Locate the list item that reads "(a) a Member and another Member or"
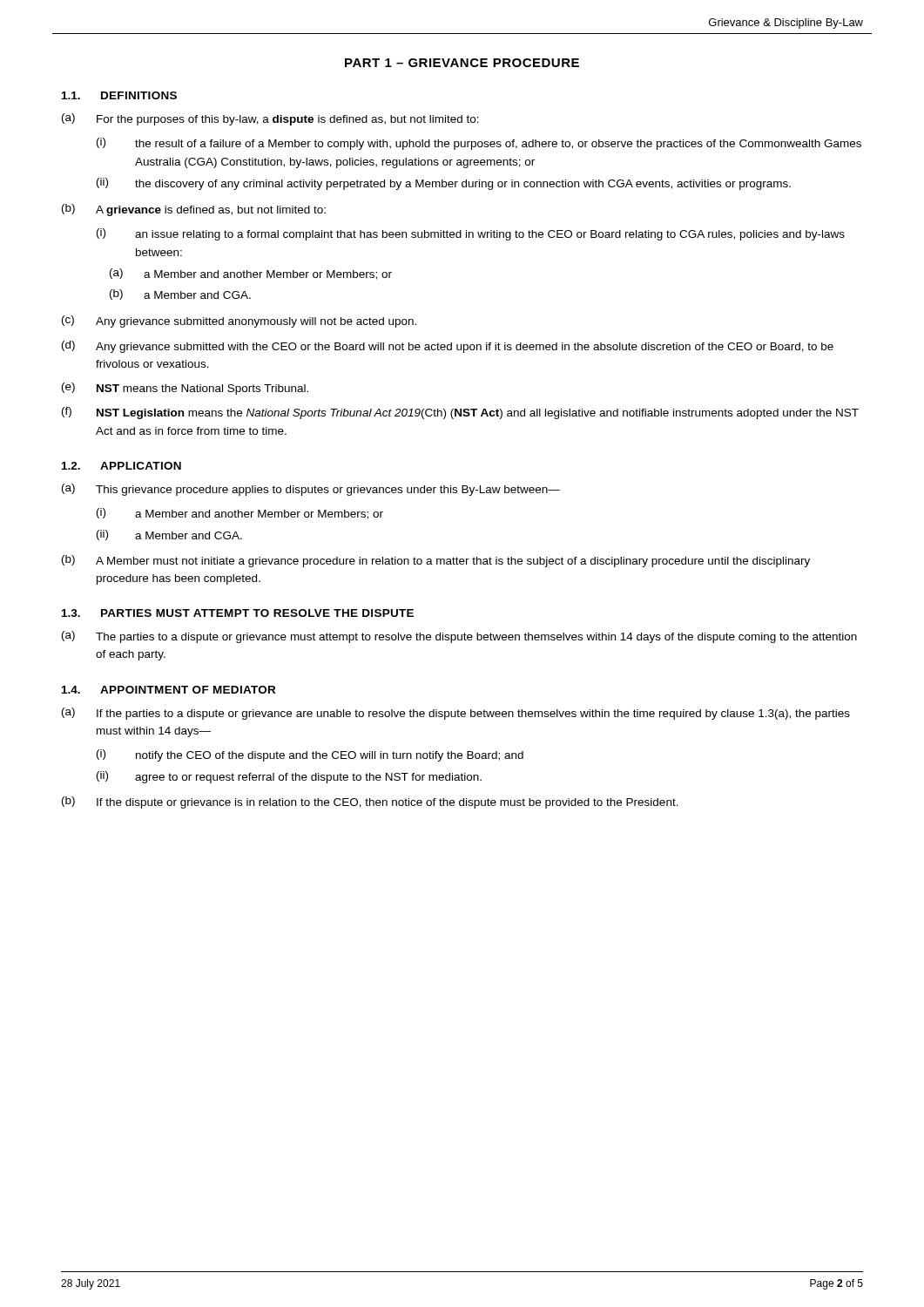The height and width of the screenshot is (1307, 924). pyautogui.click(x=251, y=274)
